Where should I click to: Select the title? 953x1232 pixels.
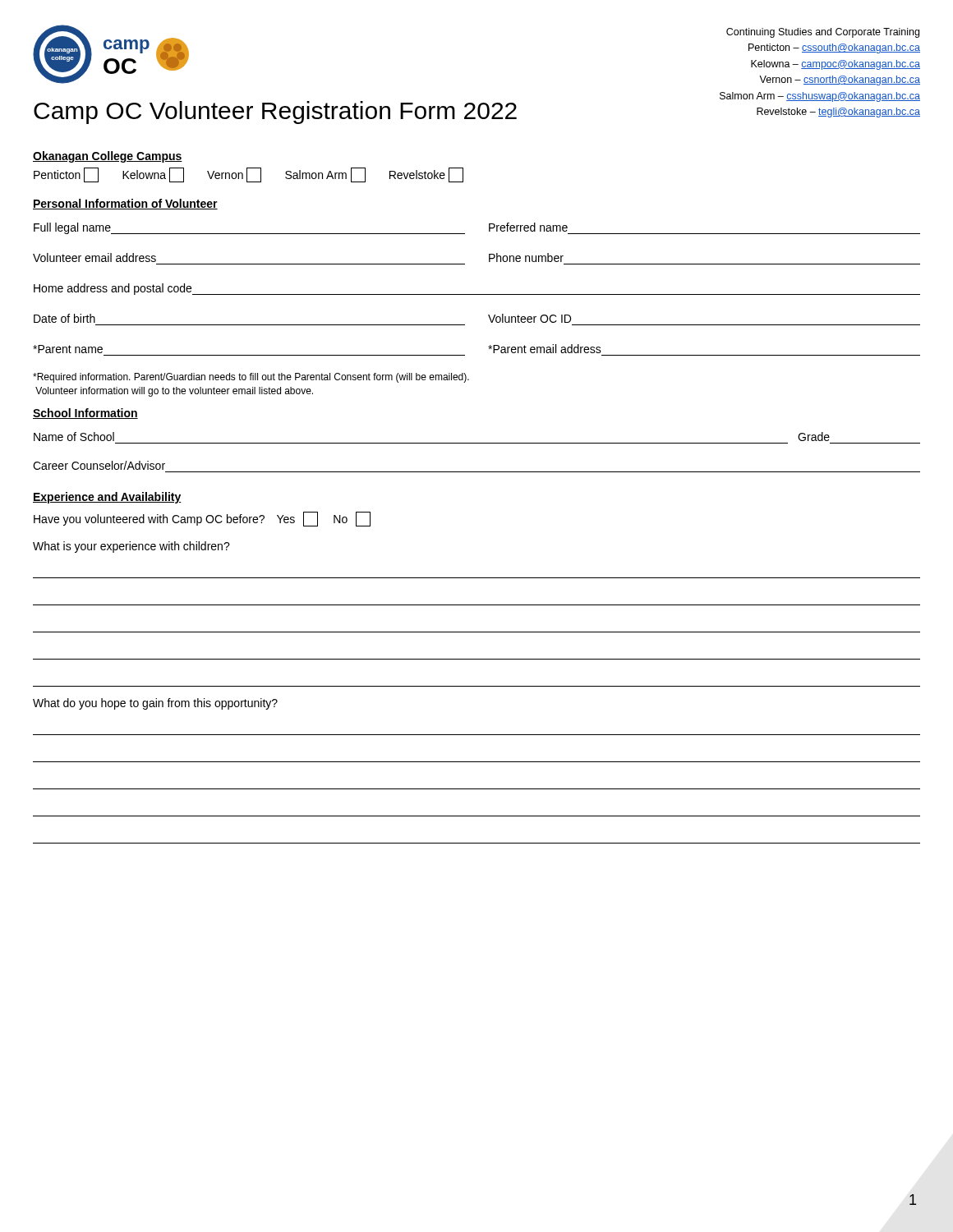coord(275,111)
